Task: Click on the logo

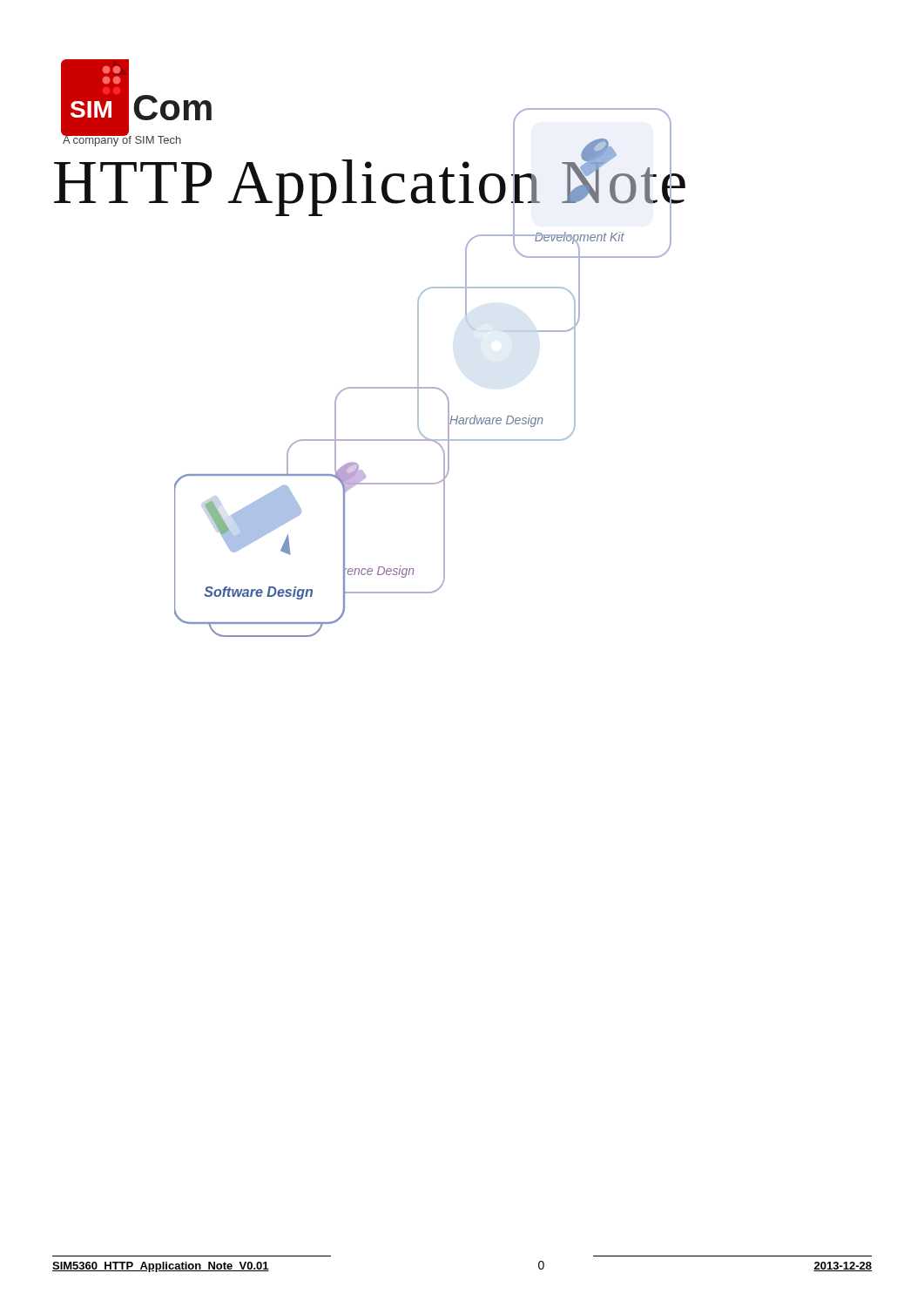Action: 157,102
